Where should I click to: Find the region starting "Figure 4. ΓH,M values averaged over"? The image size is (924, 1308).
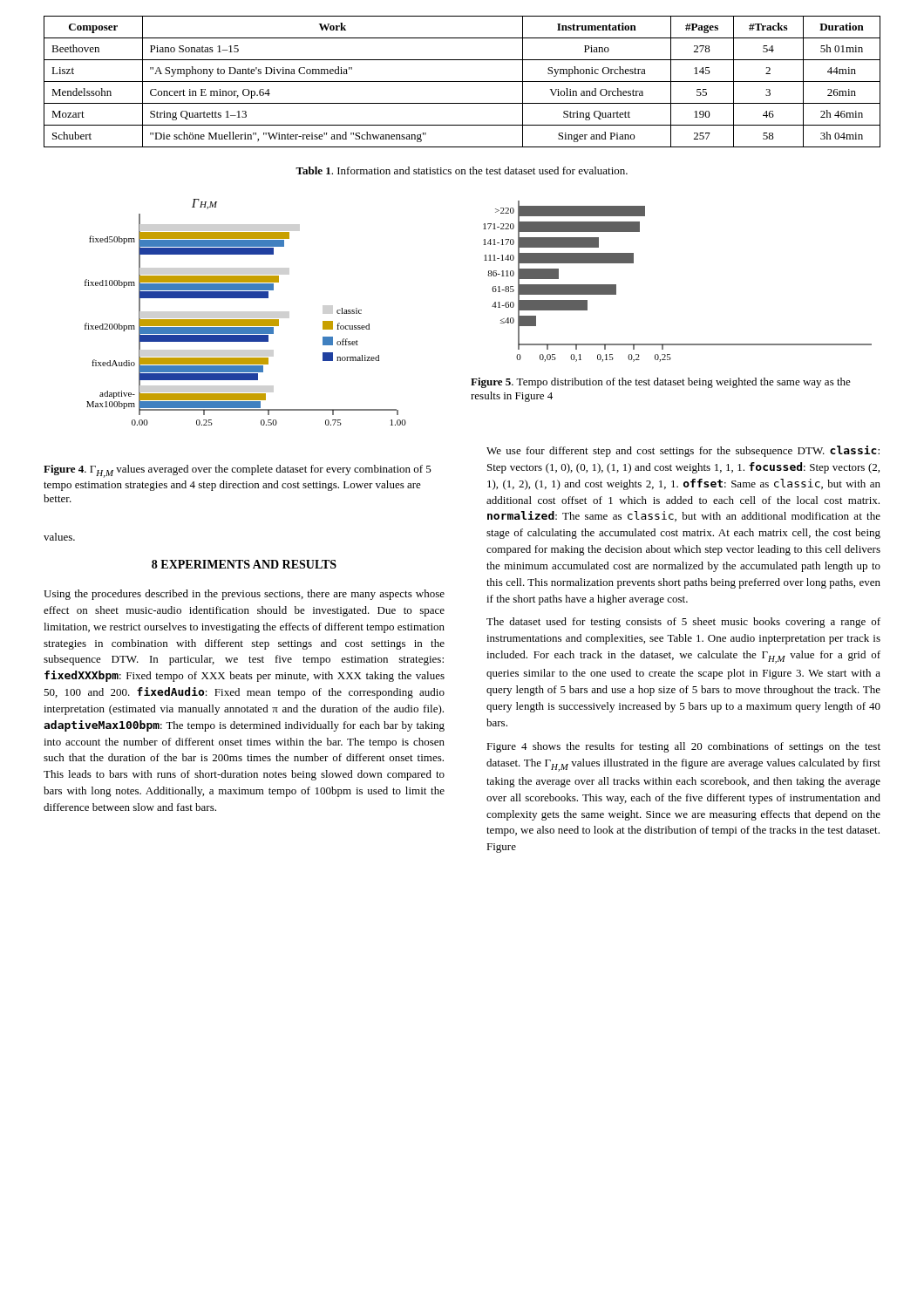[x=237, y=483]
